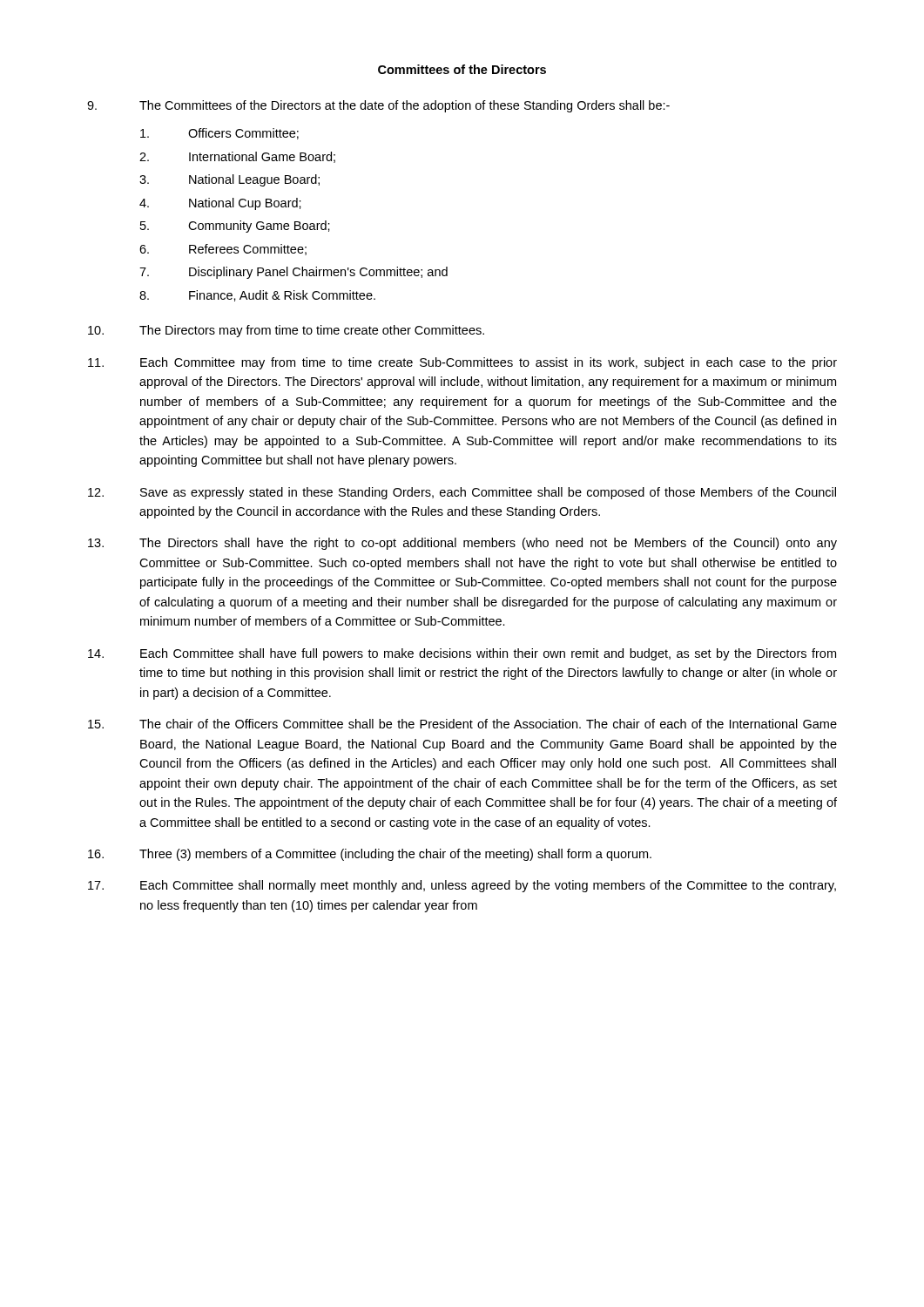924x1307 pixels.
Task: Find the block on this page that starts "Each Committee shall have full powers to"
Action: 462,673
